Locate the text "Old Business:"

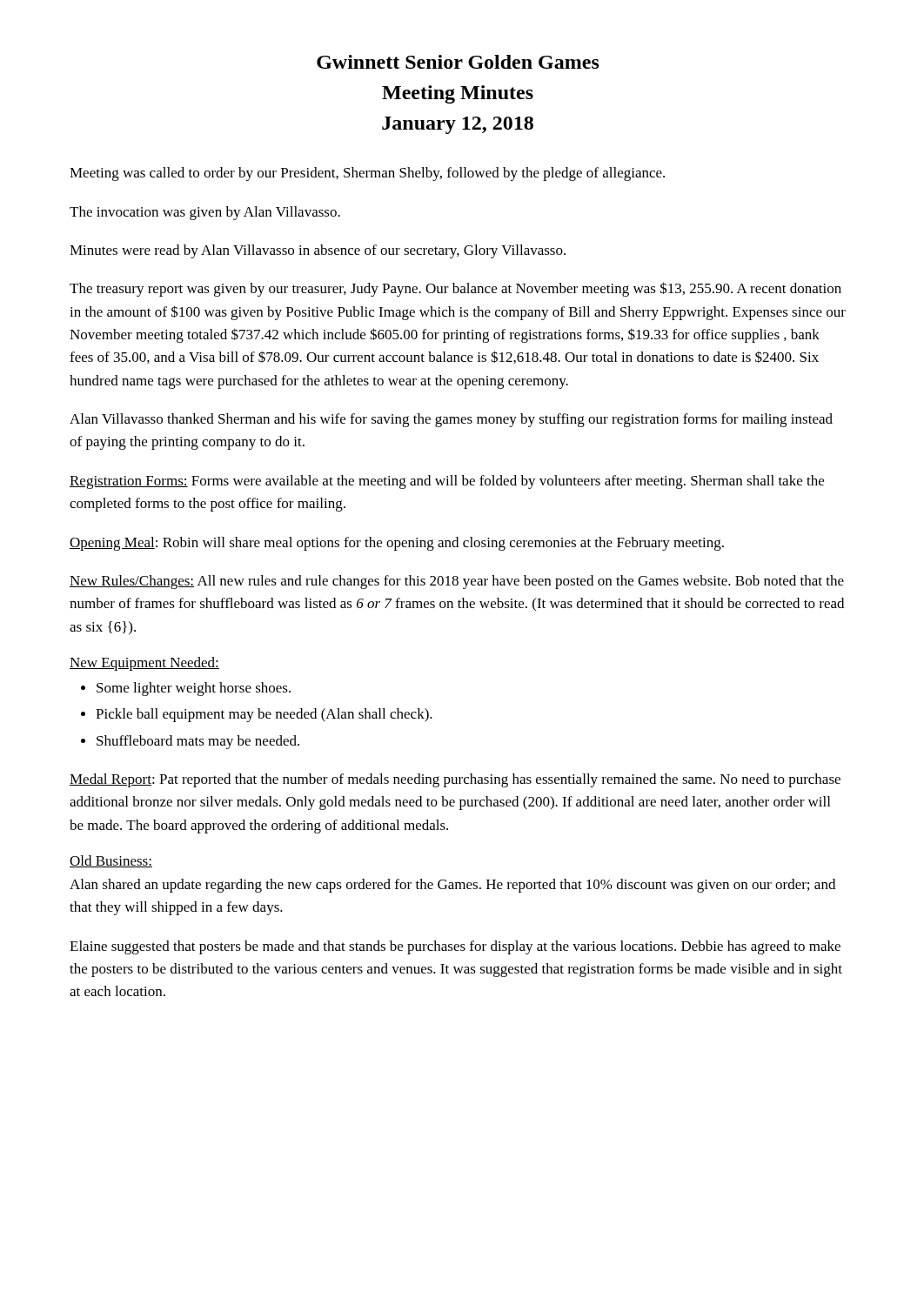point(111,861)
